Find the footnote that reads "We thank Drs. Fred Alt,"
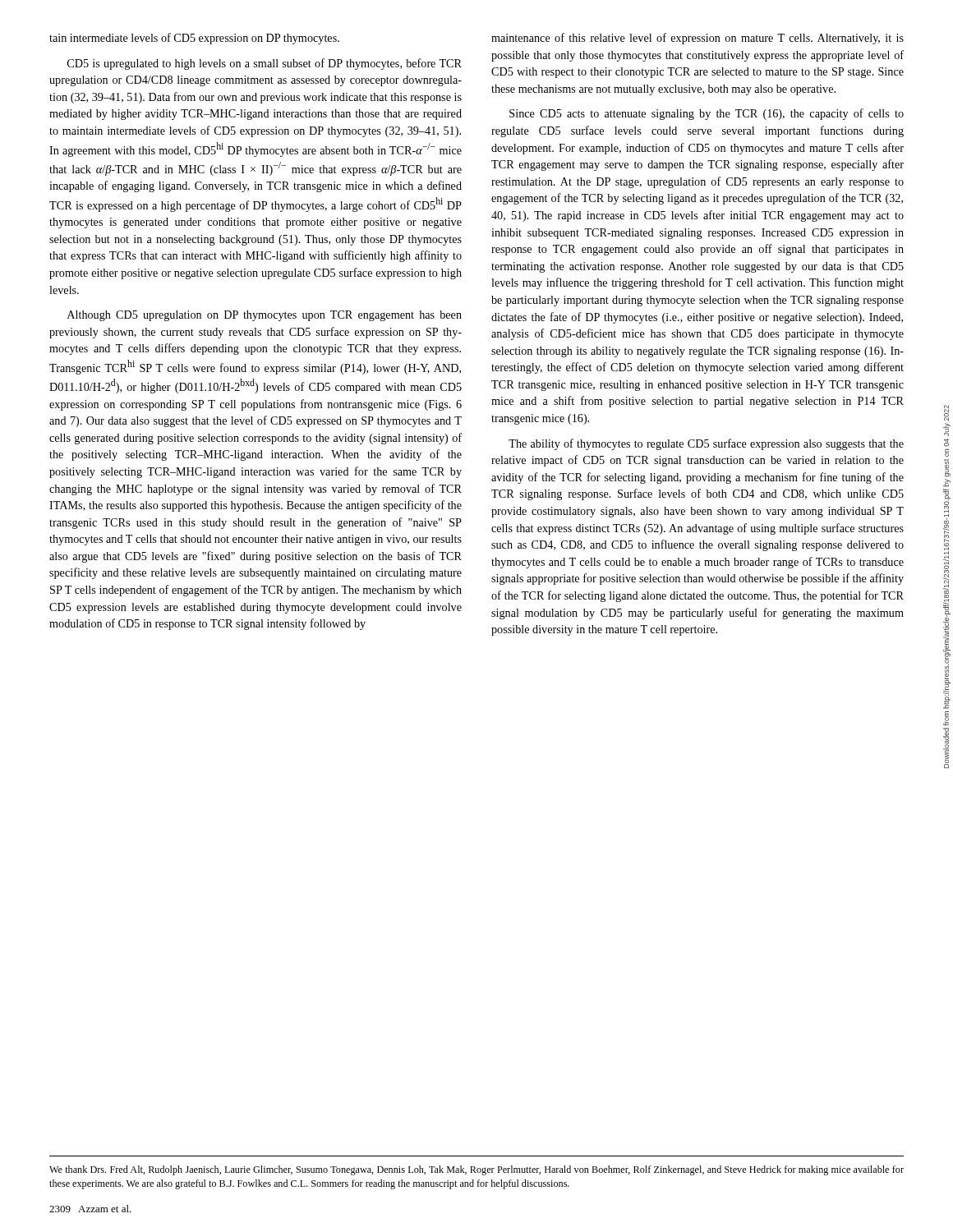953x1232 pixels. [x=476, y=1177]
